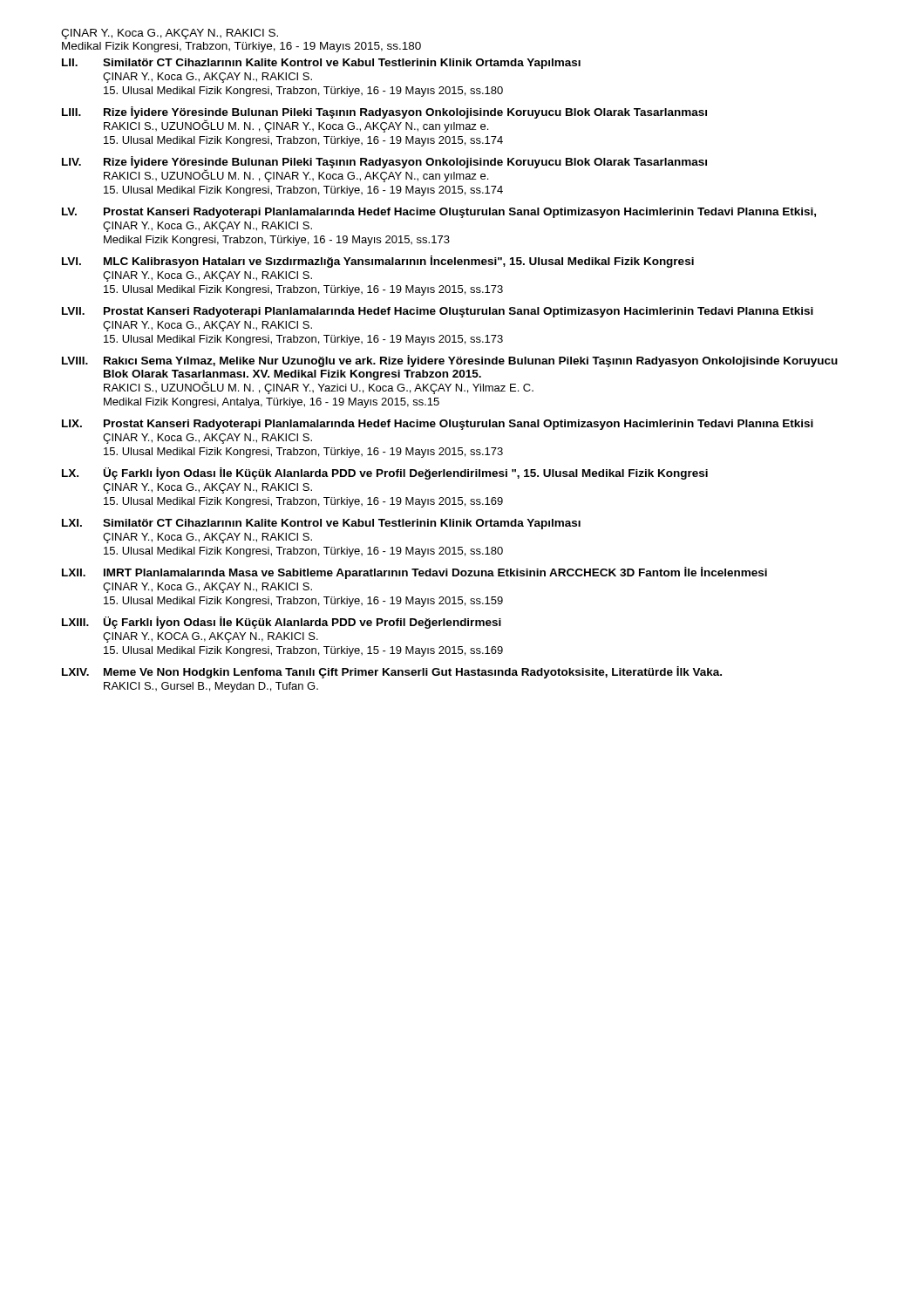Screen dimensions: 1308x924
Task: Click on the block starting "LXI. Similatör CT Cihazlarının Kalite"
Action: [462, 537]
